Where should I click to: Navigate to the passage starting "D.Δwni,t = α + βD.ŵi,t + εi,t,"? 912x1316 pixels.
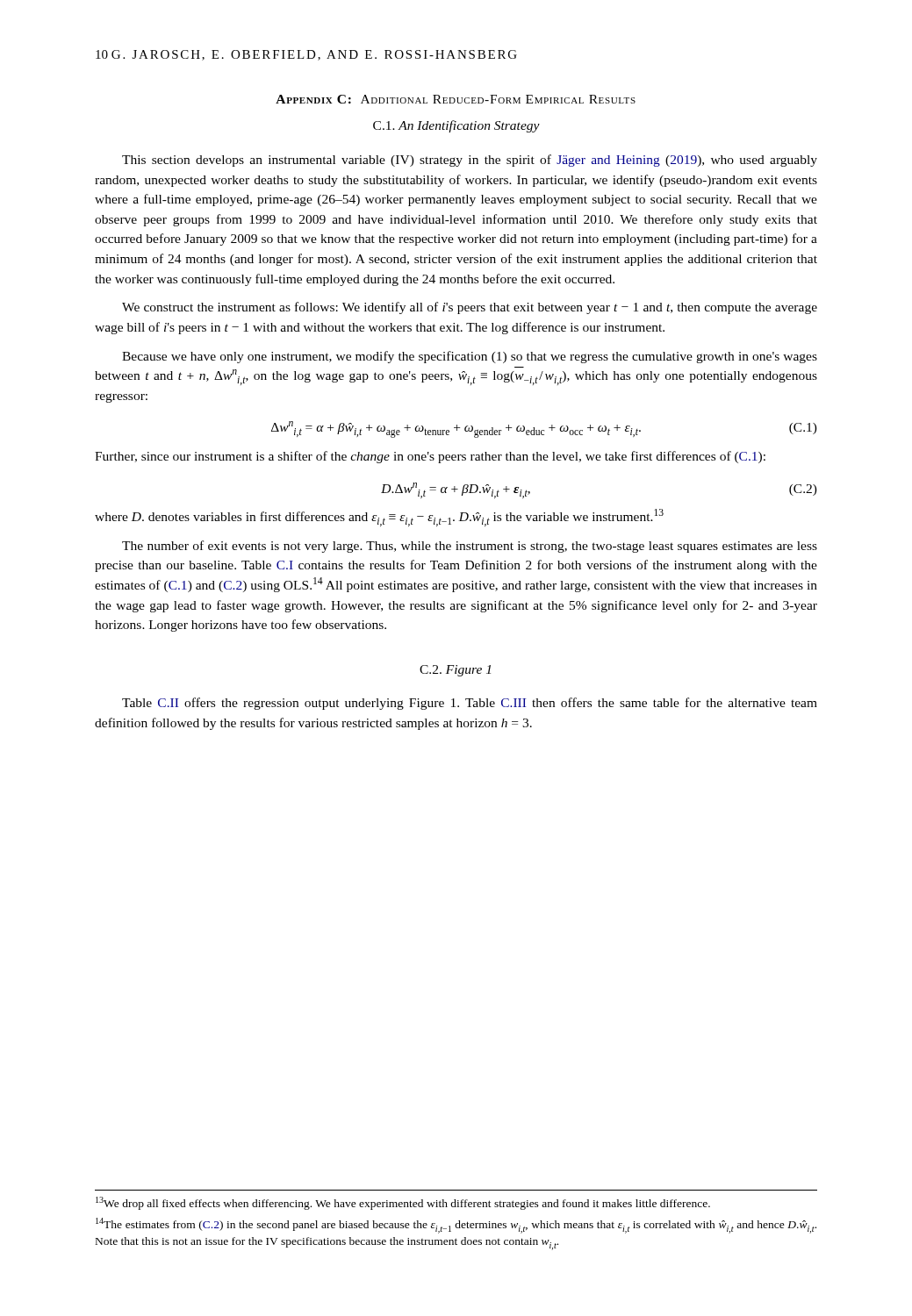(x=470, y=490)
